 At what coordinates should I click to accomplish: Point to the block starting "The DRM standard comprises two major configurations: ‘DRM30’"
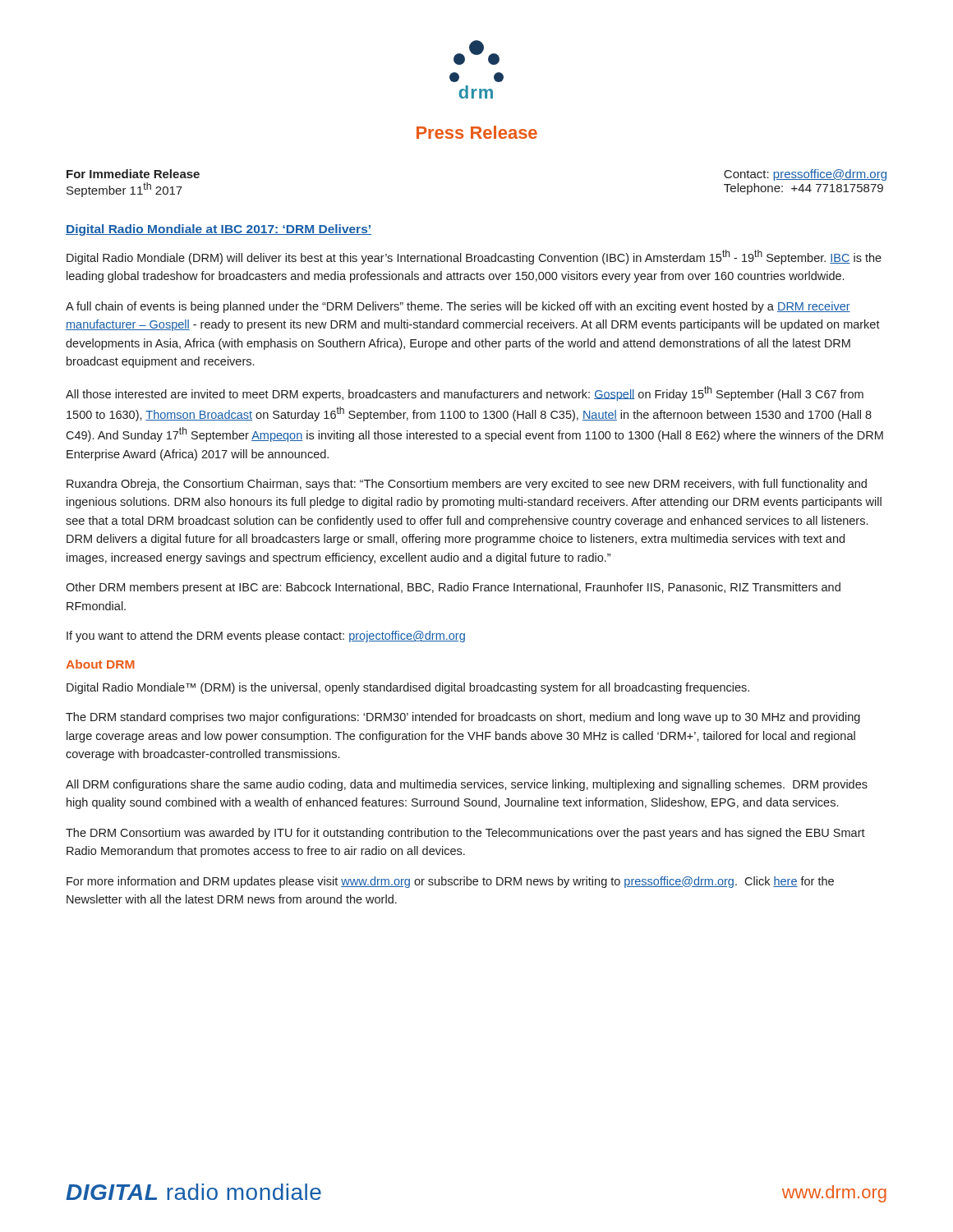[463, 736]
